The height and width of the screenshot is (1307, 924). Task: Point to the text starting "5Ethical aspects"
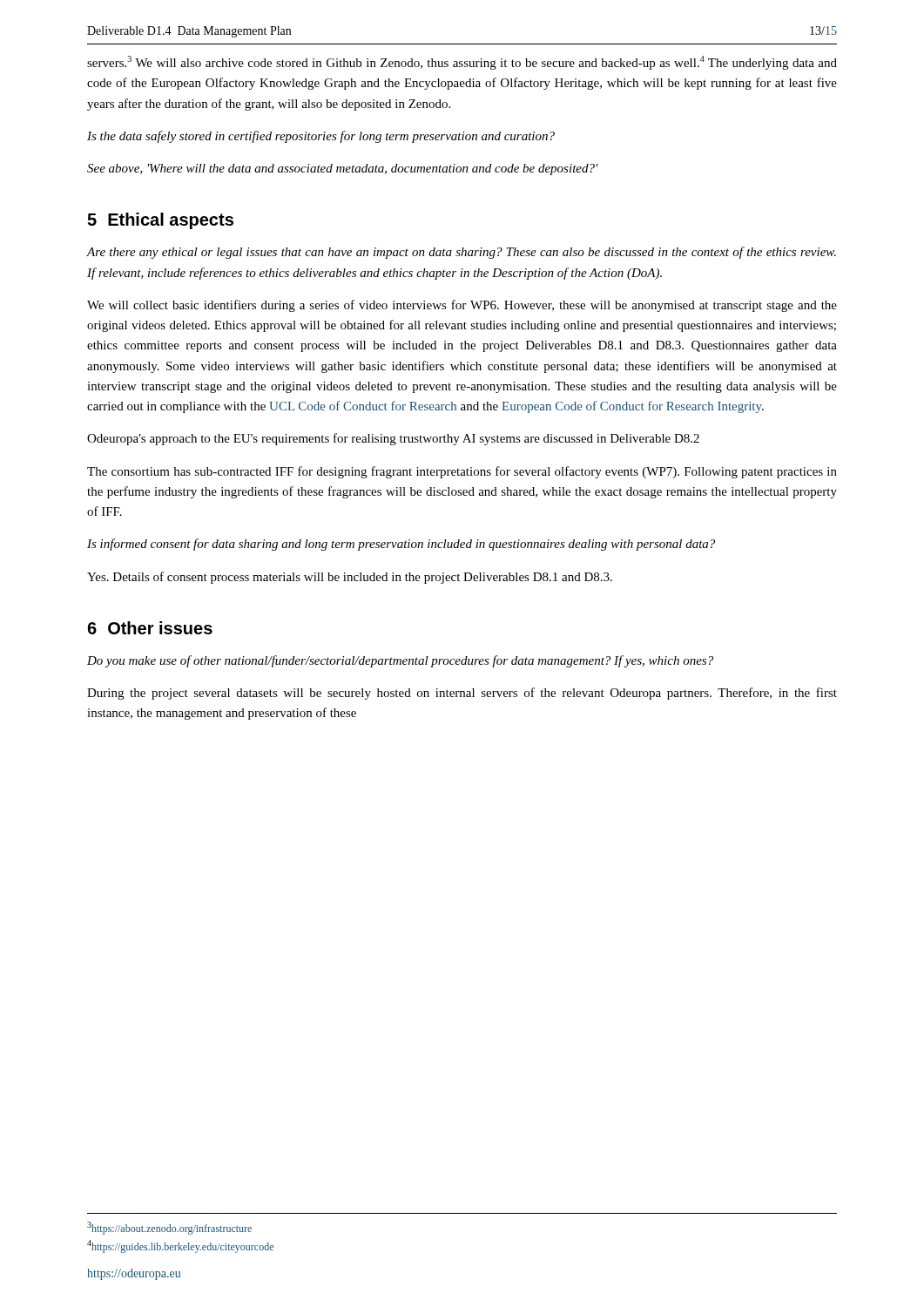(x=161, y=220)
